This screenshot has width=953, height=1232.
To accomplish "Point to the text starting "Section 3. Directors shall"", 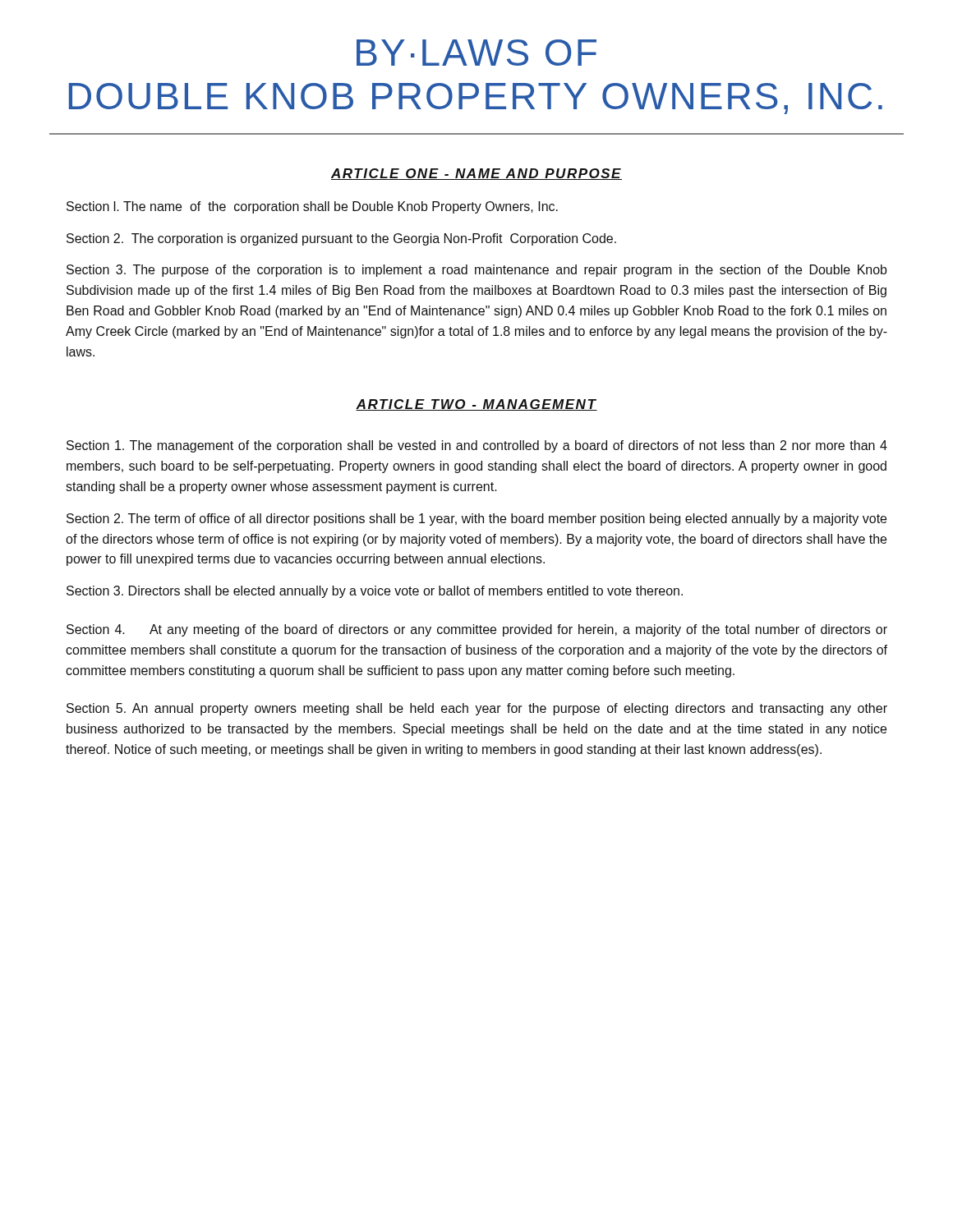I will [375, 591].
